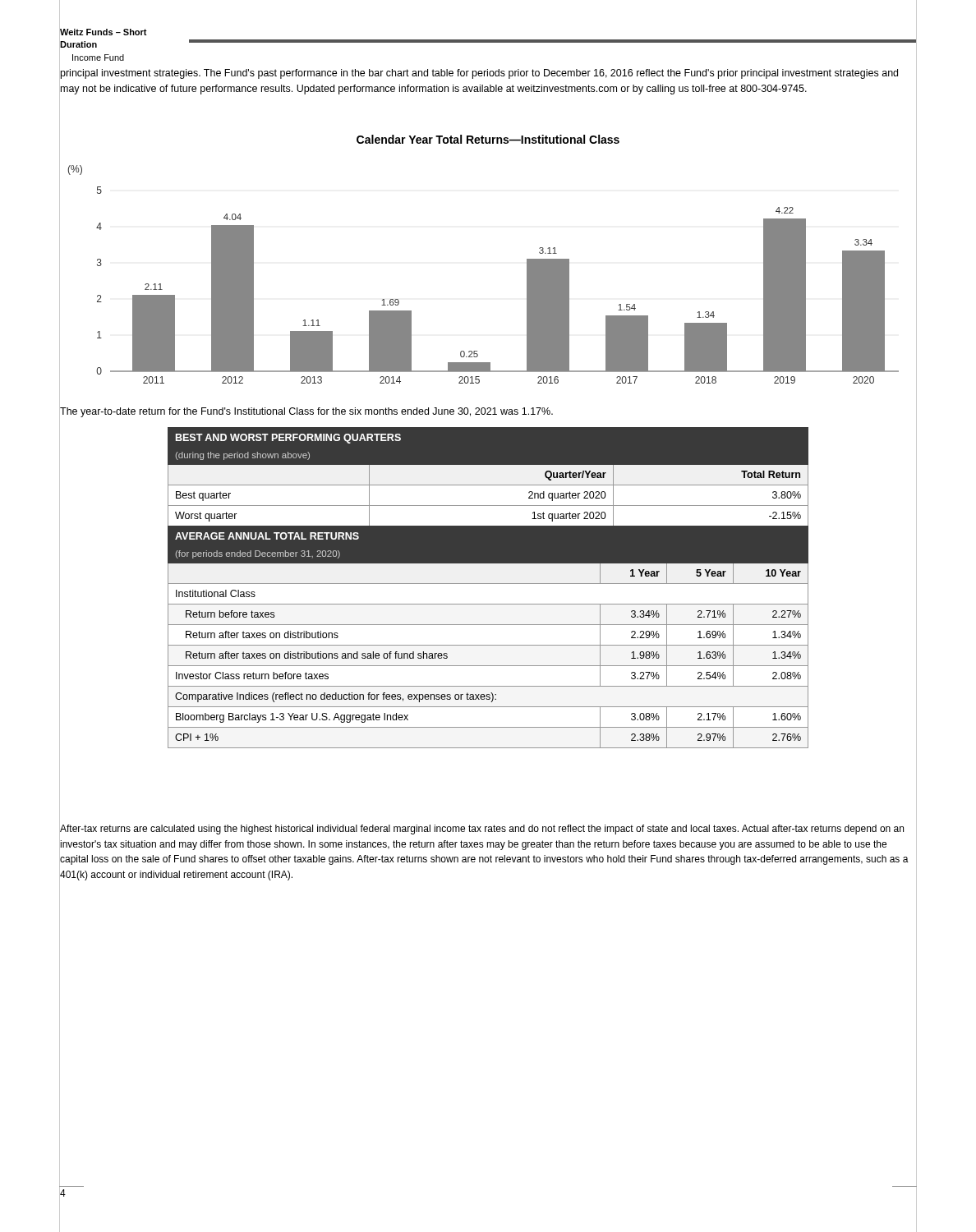Find the block on this page that starts "After-tax returns are calculated using the highest historical"
Viewport: 976px width, 1232px height.
[484, 852]
